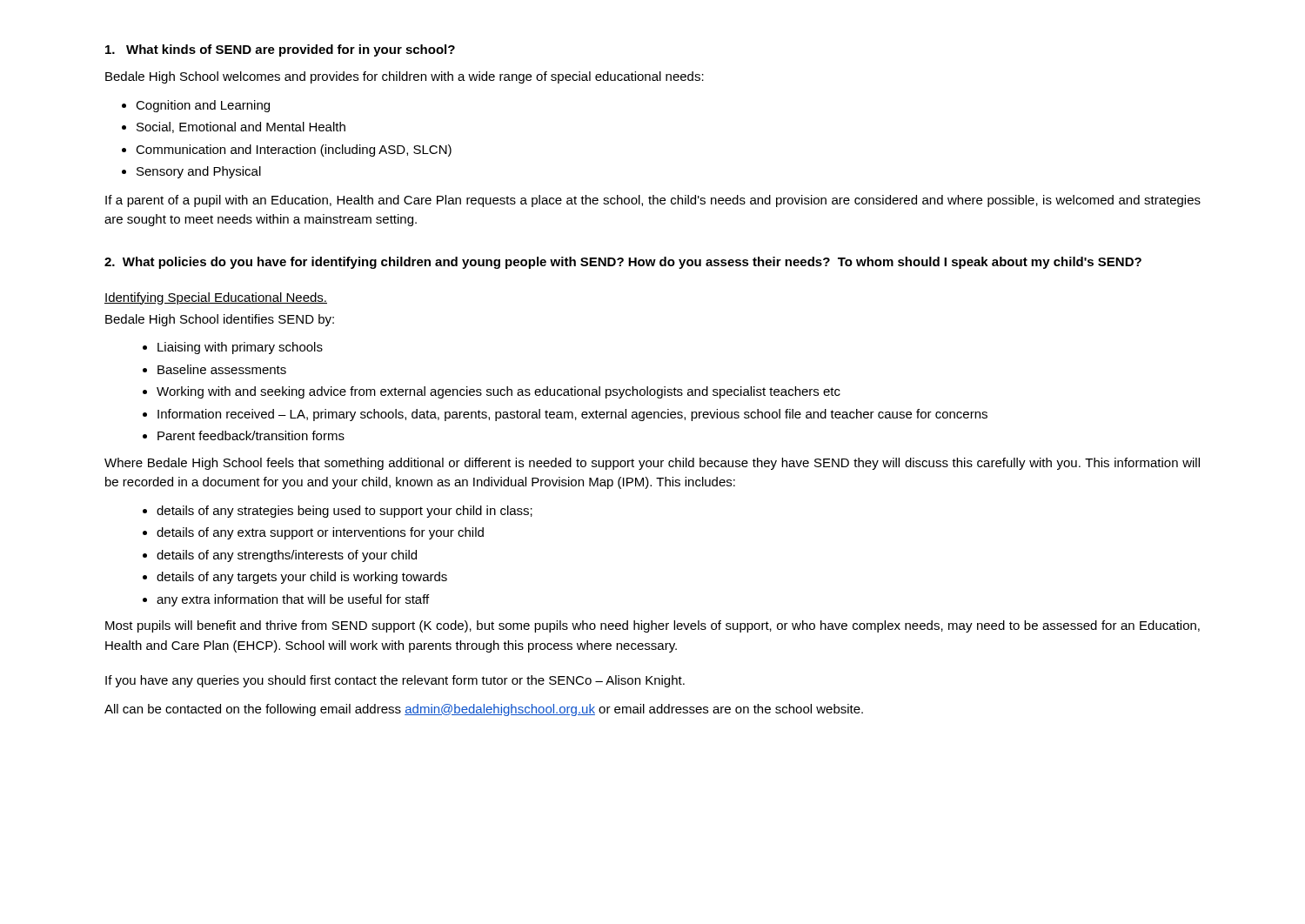Locate the list item containing "Cognition and Learning"
The height and width of the screenshot is (924, 1305).
pos(203,104)
